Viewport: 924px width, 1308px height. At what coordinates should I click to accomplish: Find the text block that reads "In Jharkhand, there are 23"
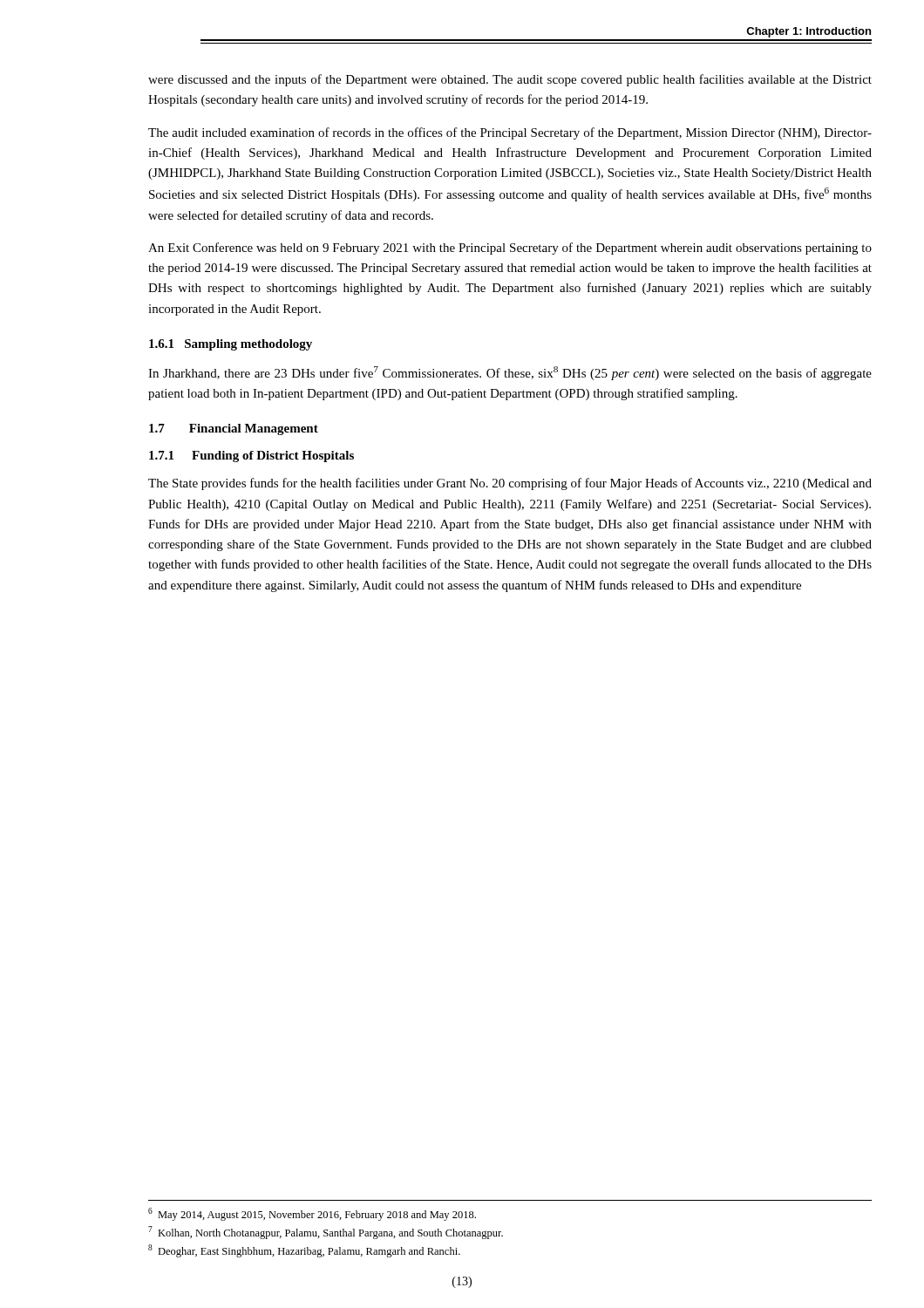510,382
